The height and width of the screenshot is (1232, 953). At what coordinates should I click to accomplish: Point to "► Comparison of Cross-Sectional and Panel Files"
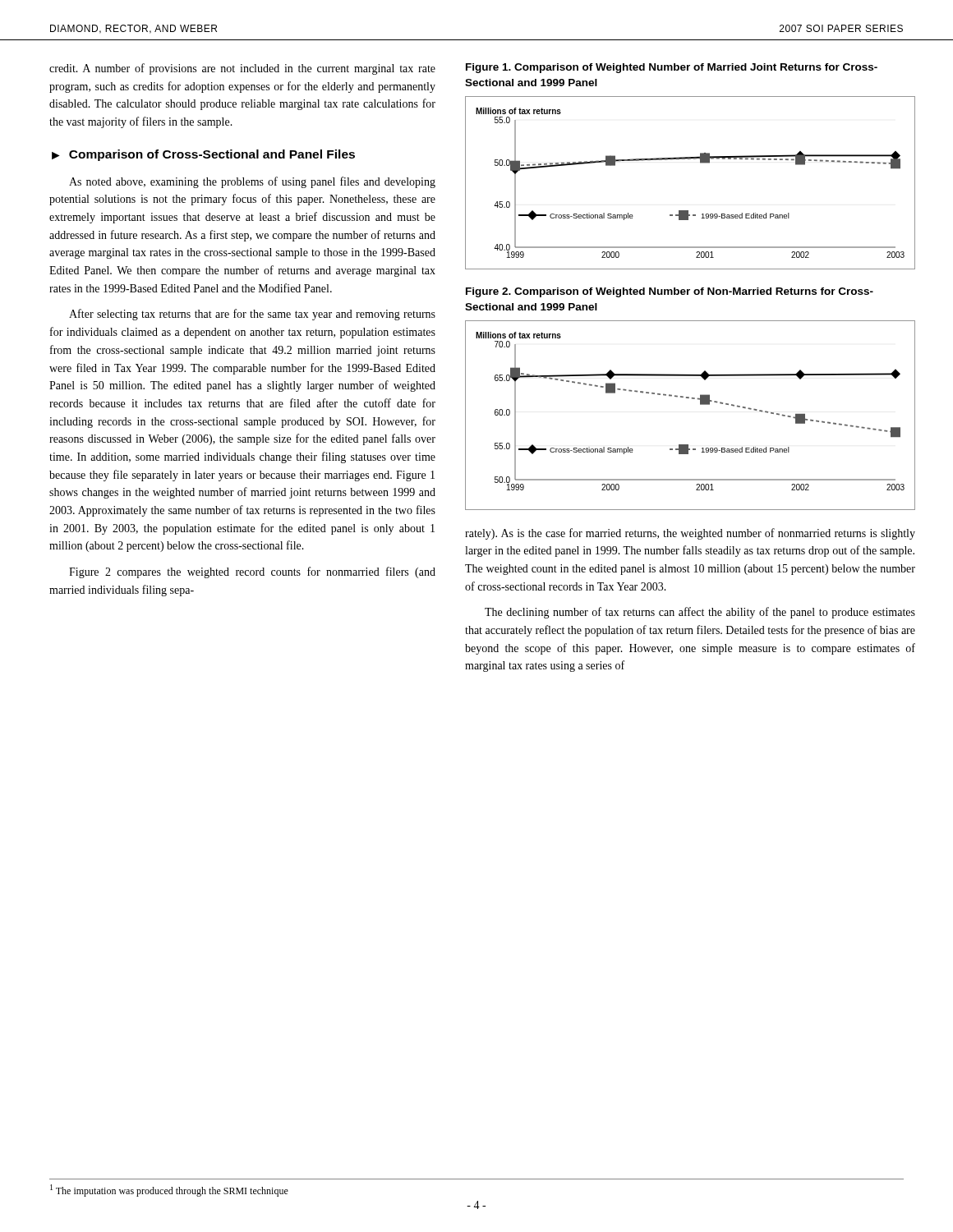coord(202,155)
